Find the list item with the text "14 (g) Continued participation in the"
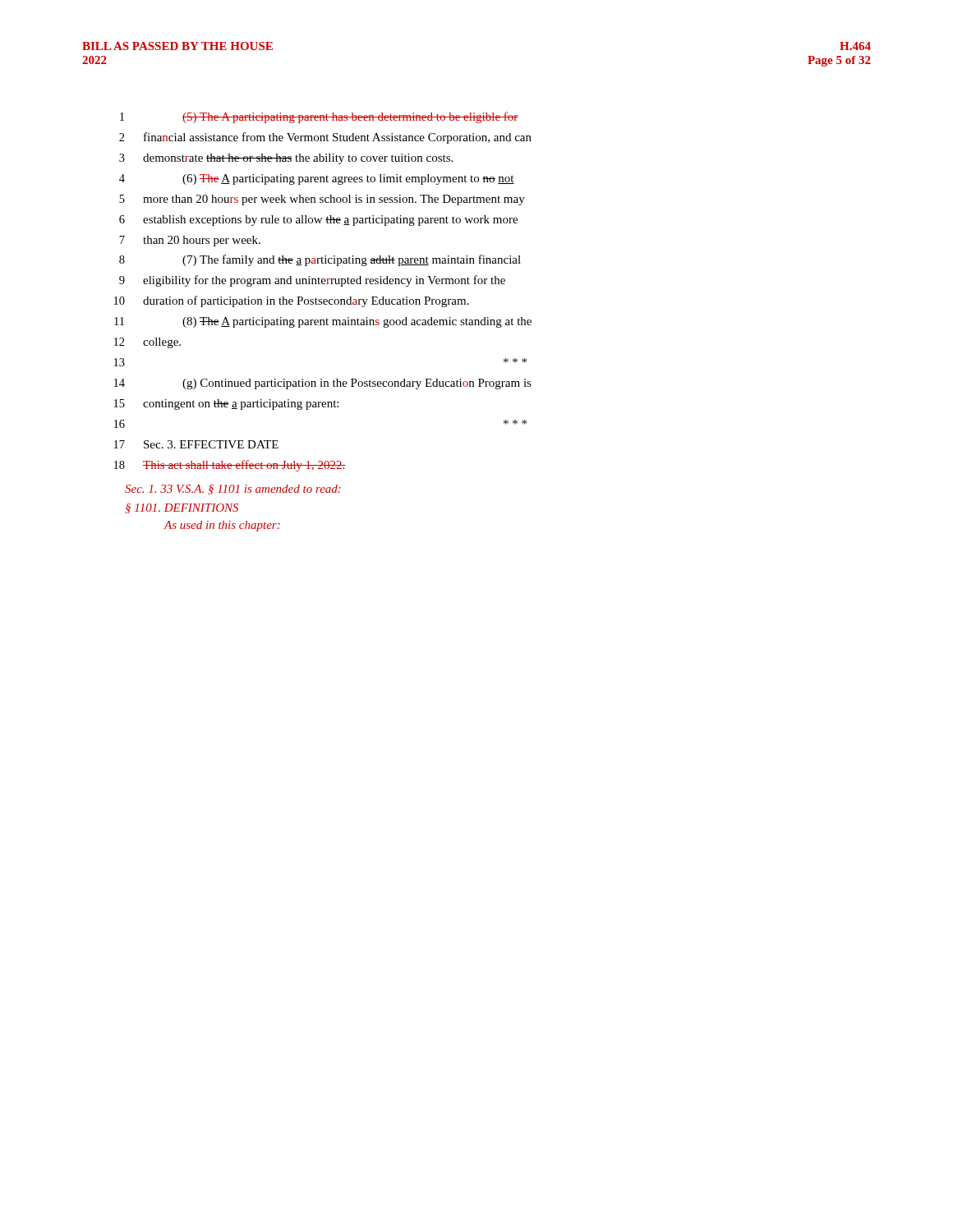The height and width of the screenshot is (1232, 953). [485, 383]
